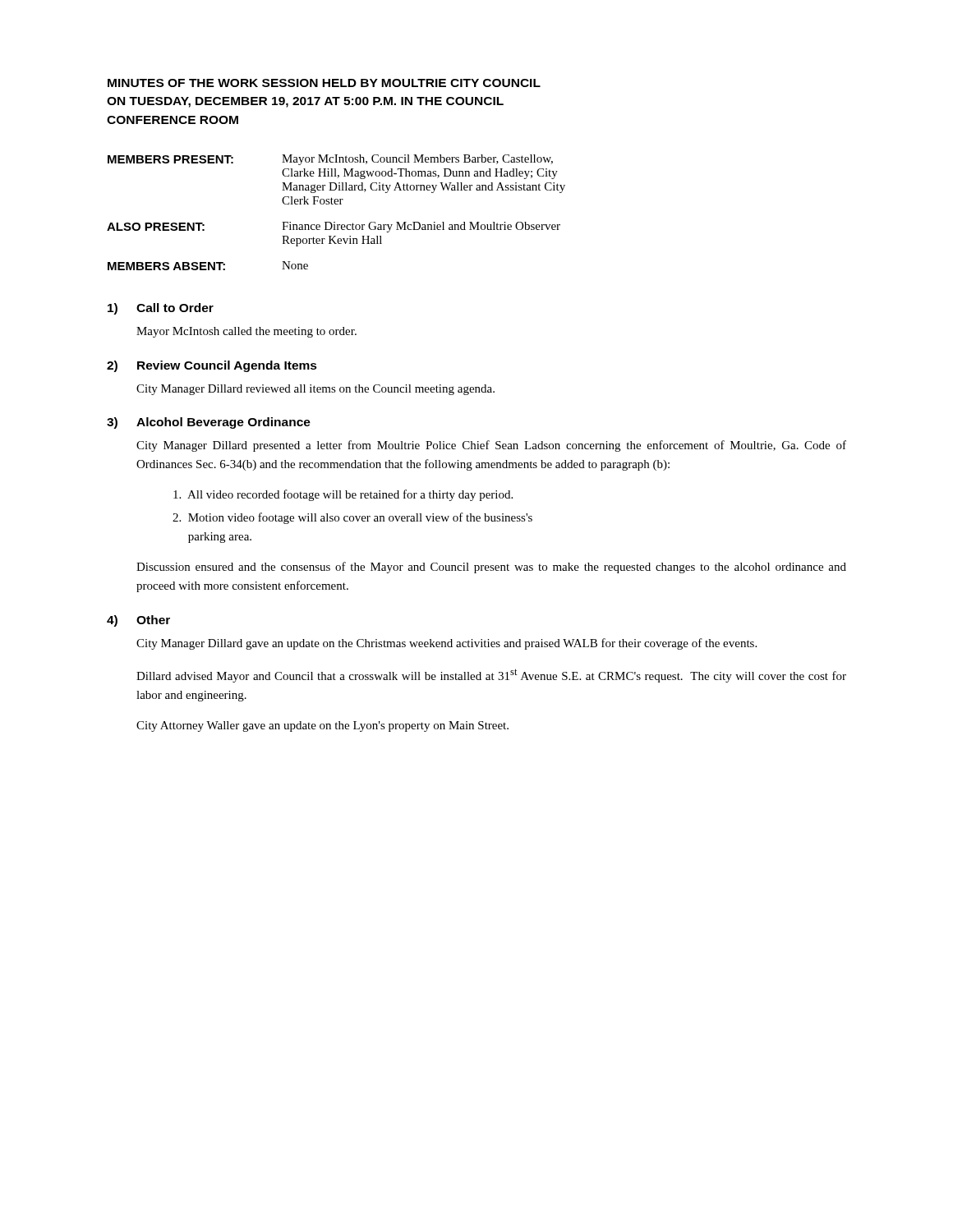Locate the block of text that opens with "All video recorded footage will"
The width and height of the screenshot is (953, 1232).
[343, 495]
